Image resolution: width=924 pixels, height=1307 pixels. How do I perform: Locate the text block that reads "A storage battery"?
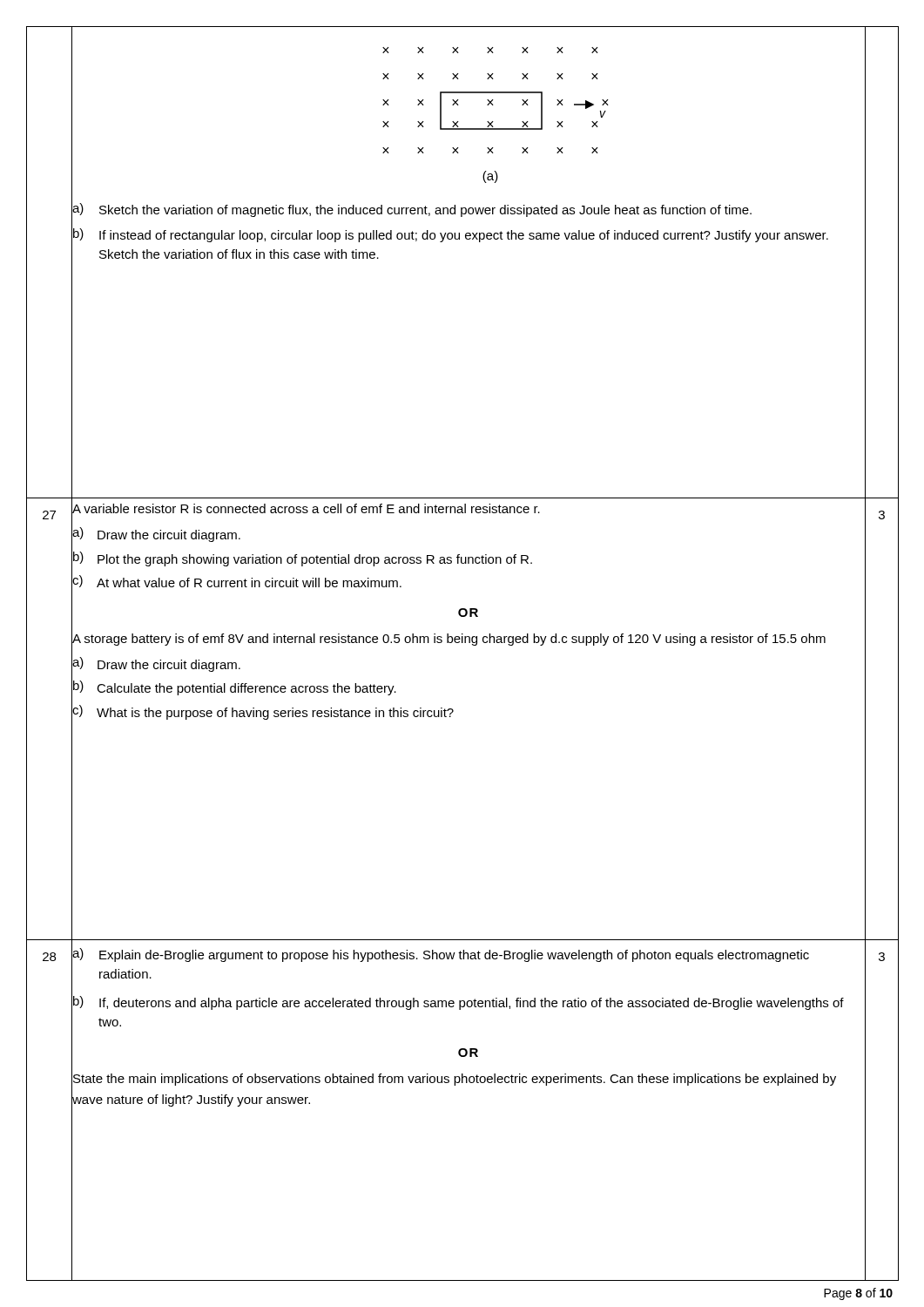449,638
